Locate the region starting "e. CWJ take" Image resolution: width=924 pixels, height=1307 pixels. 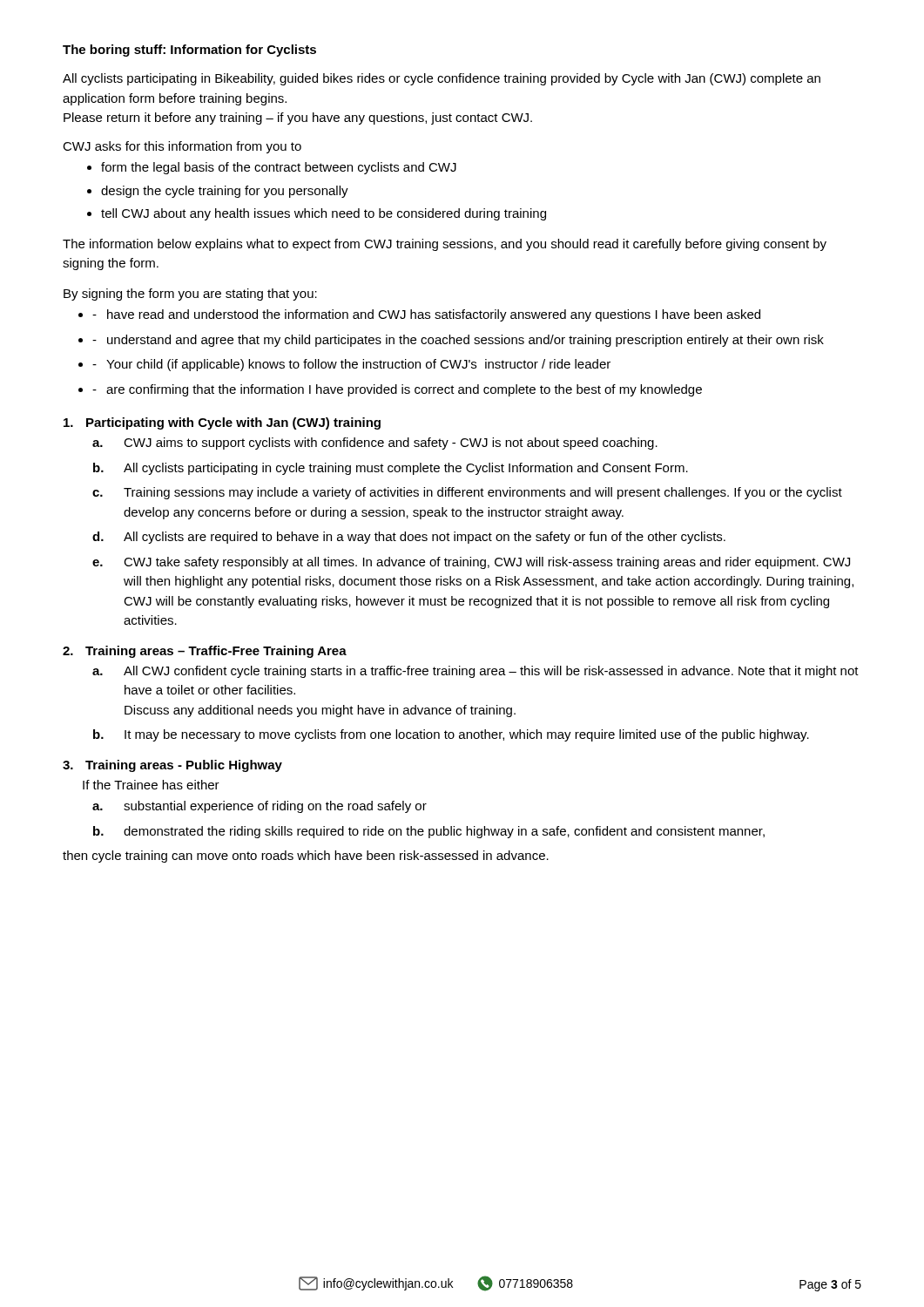click(x=462, y=591)
